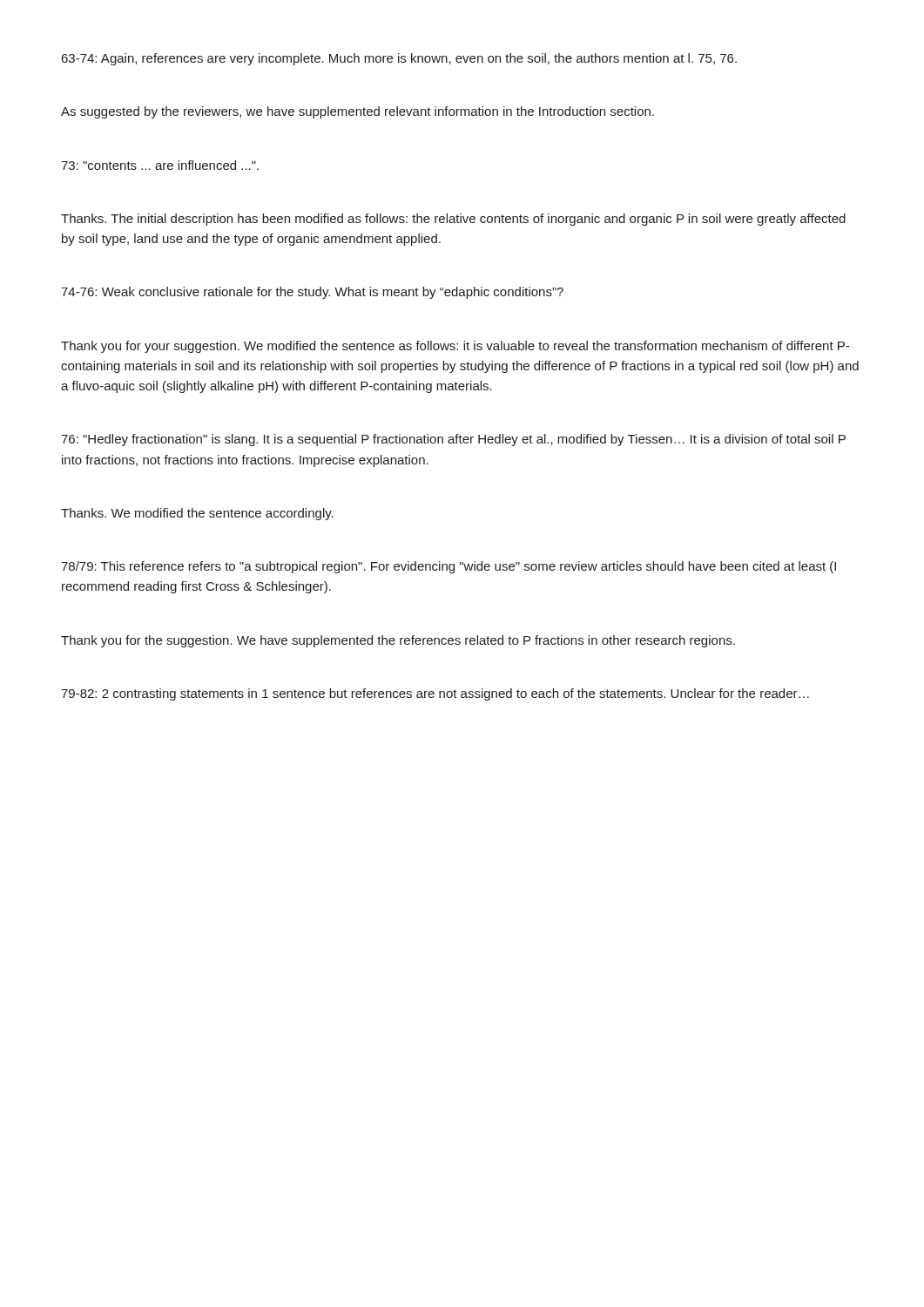Select the block starting "74-76: Weak conclusive rationale for the"
This screenshot has height=1307, width=924.
pyautogui.click(x=312, y=292)
